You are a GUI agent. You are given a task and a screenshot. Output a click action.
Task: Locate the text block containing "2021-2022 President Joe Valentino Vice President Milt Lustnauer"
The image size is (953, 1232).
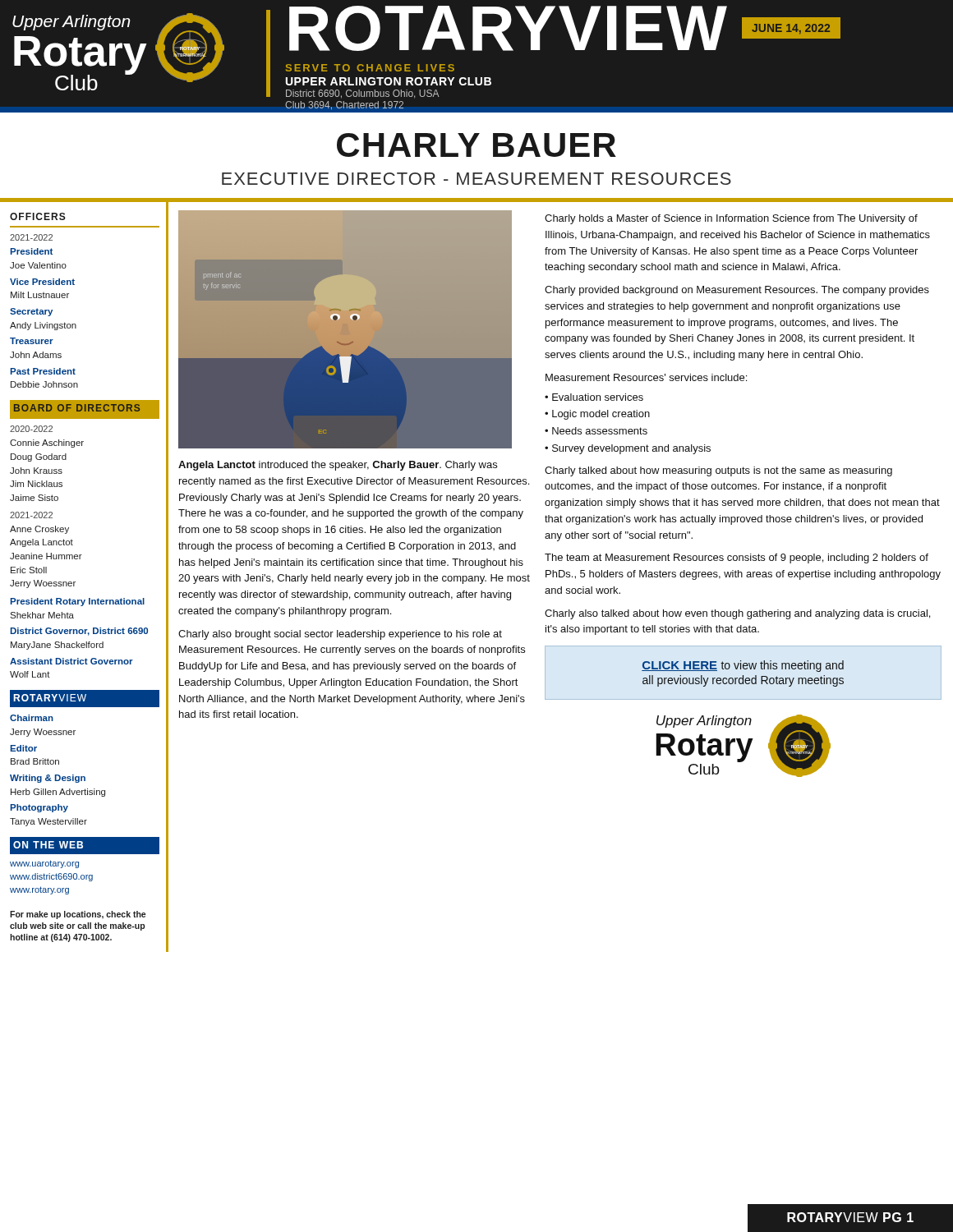[31, 237]
